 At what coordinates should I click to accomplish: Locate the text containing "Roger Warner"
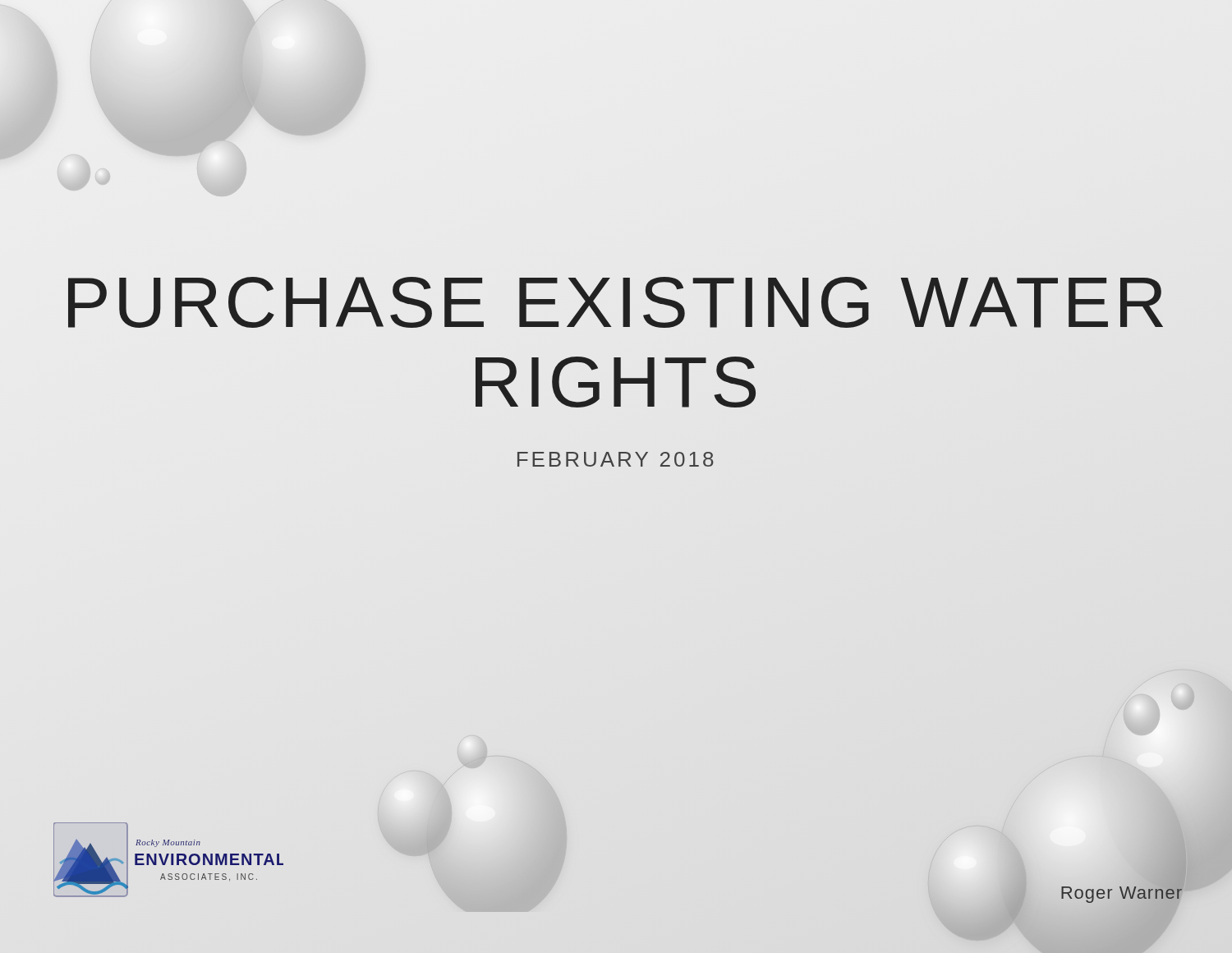coord(1121,893)
